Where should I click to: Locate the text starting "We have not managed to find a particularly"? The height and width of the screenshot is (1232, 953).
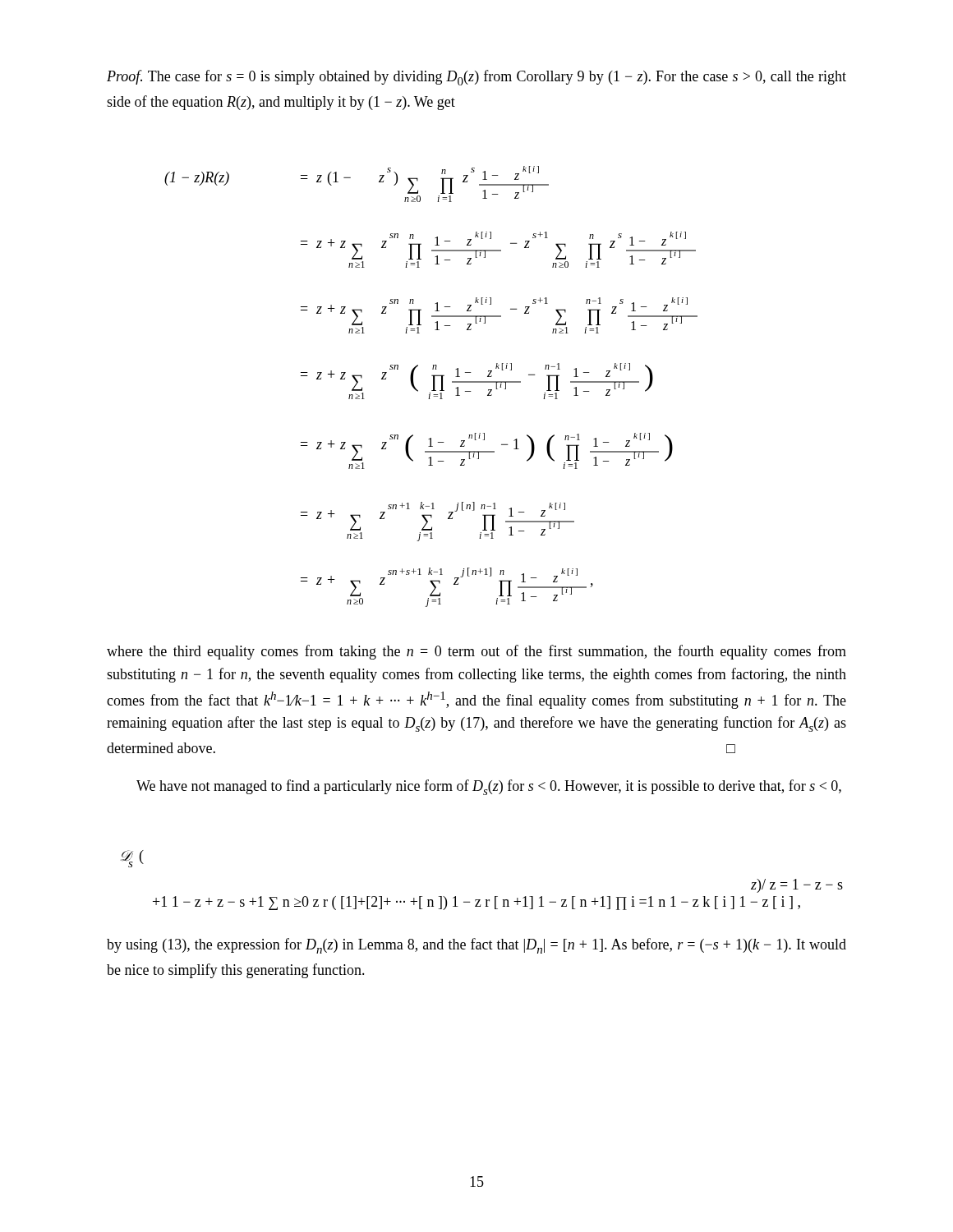click(489, 788)
